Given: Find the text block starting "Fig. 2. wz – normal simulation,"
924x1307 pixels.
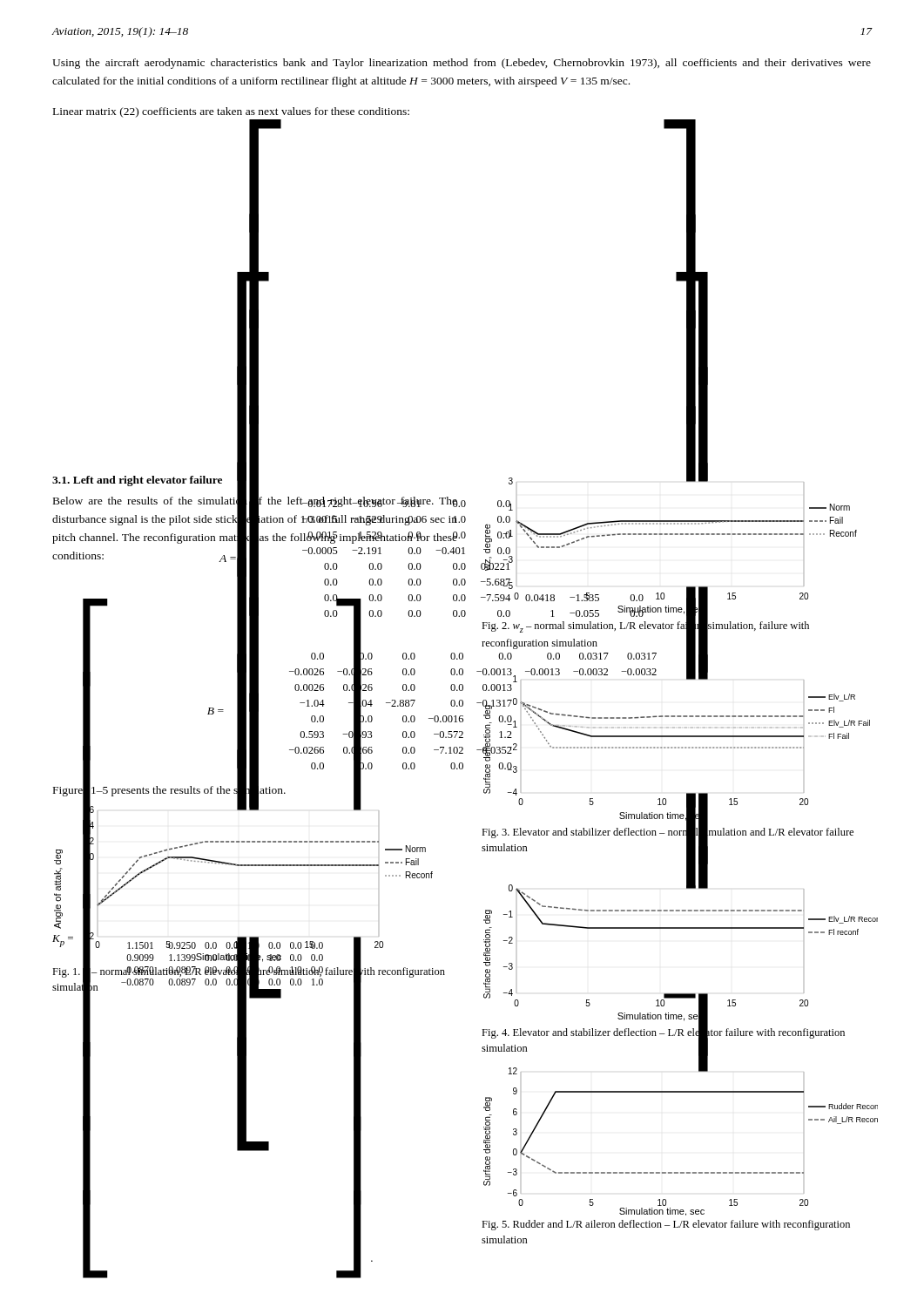Looking at the screenshot, I should click(646, 634).
